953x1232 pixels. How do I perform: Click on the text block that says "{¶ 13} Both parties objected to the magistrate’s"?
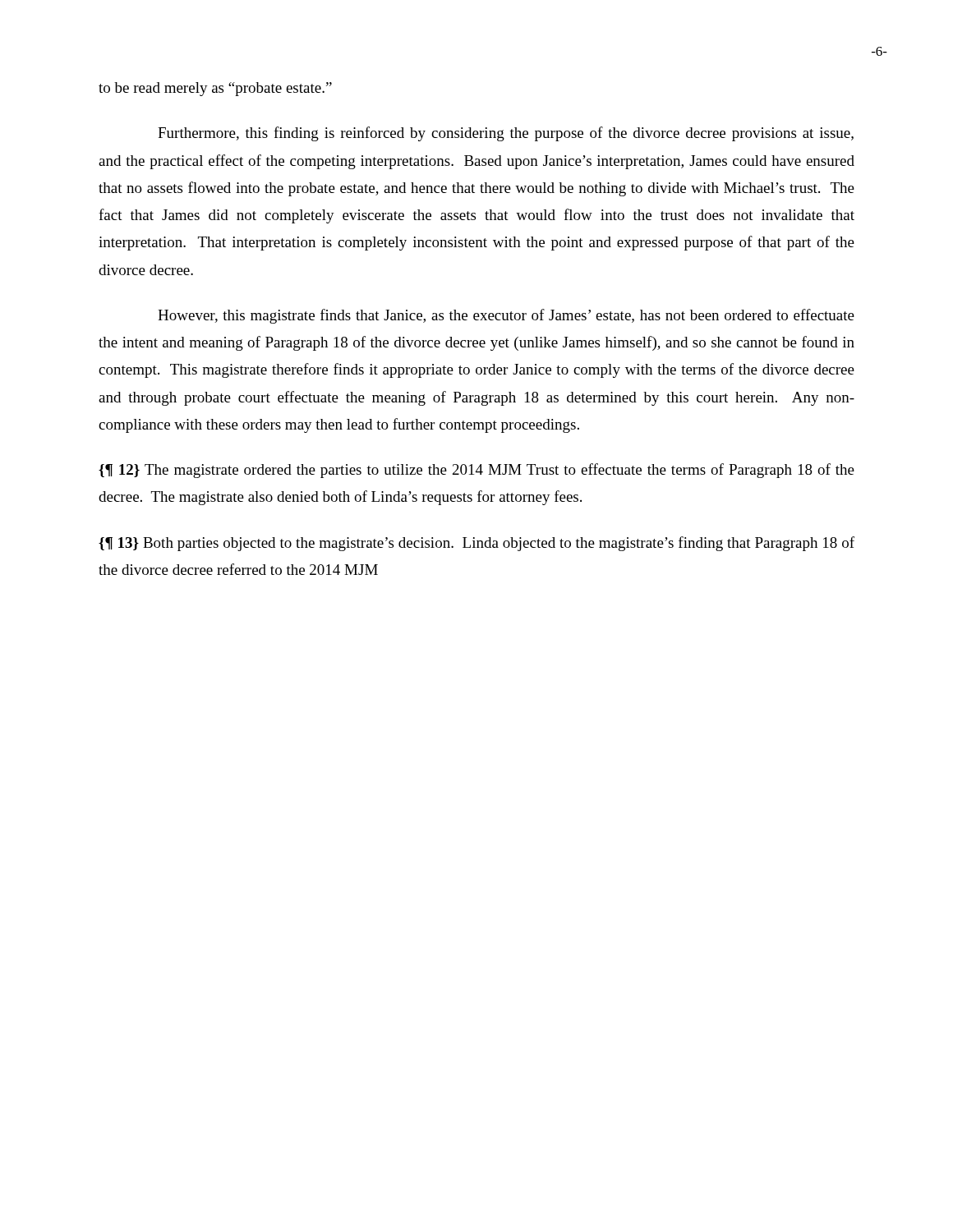[x=476, y=556]
